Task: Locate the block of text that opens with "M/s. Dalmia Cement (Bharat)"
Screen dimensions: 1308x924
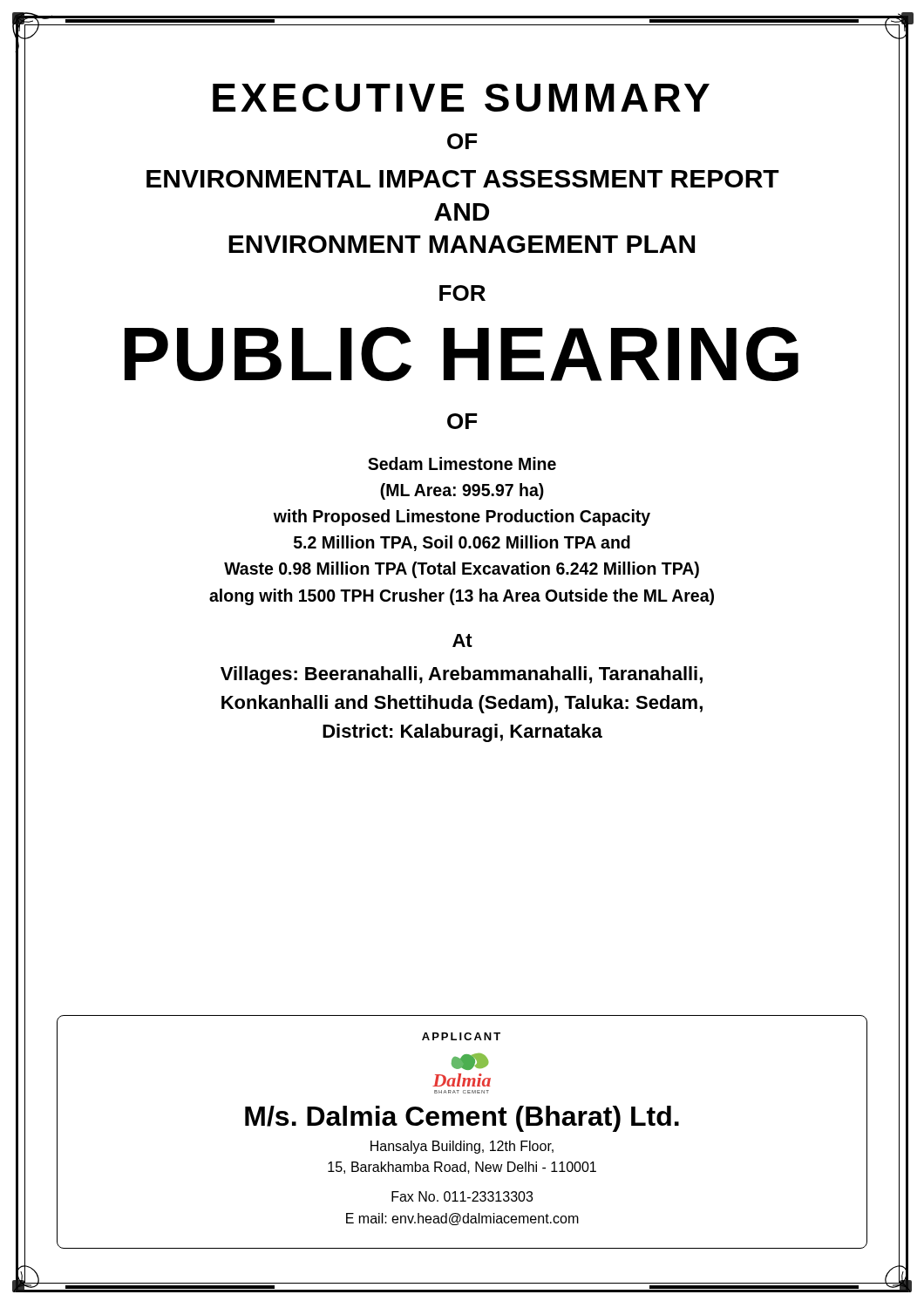Action: pos(462,1117)
